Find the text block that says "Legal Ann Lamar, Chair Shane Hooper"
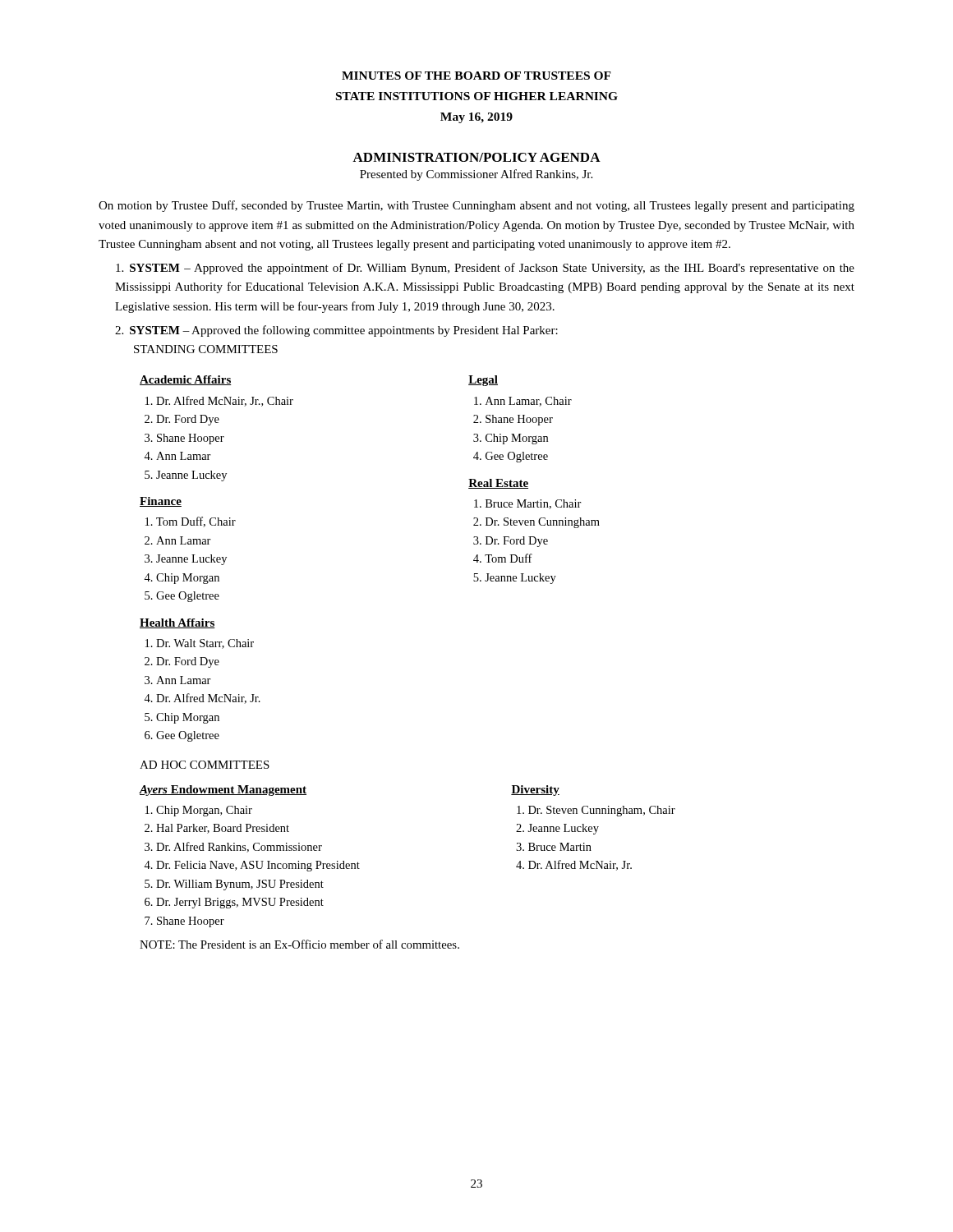Viewport: 953px width, 1232px height. pyautogui.click(x=483, y=381)
